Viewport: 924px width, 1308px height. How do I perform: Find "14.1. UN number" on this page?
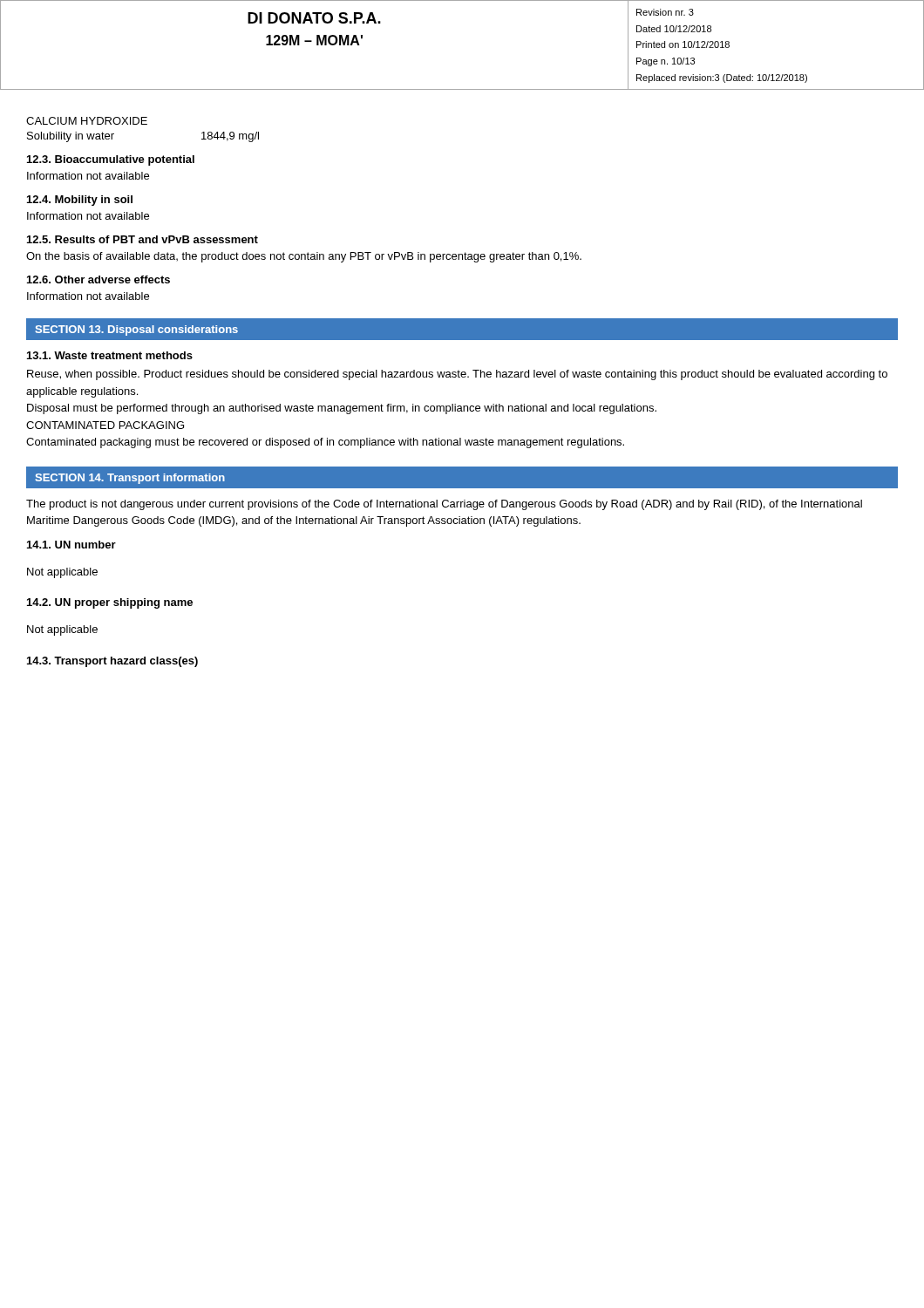71,545
